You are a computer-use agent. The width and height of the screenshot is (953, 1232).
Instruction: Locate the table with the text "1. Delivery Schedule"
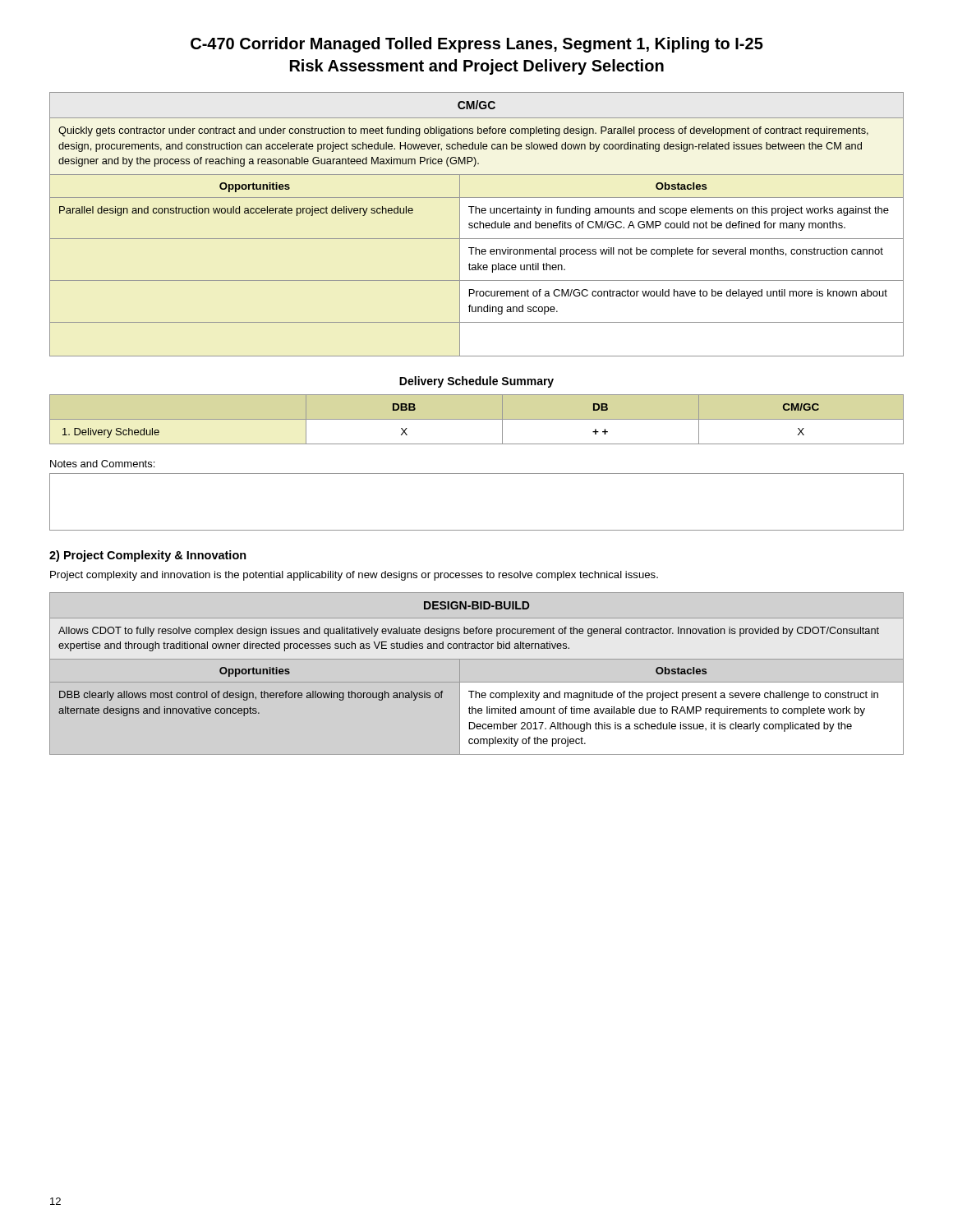coord(476,419)
